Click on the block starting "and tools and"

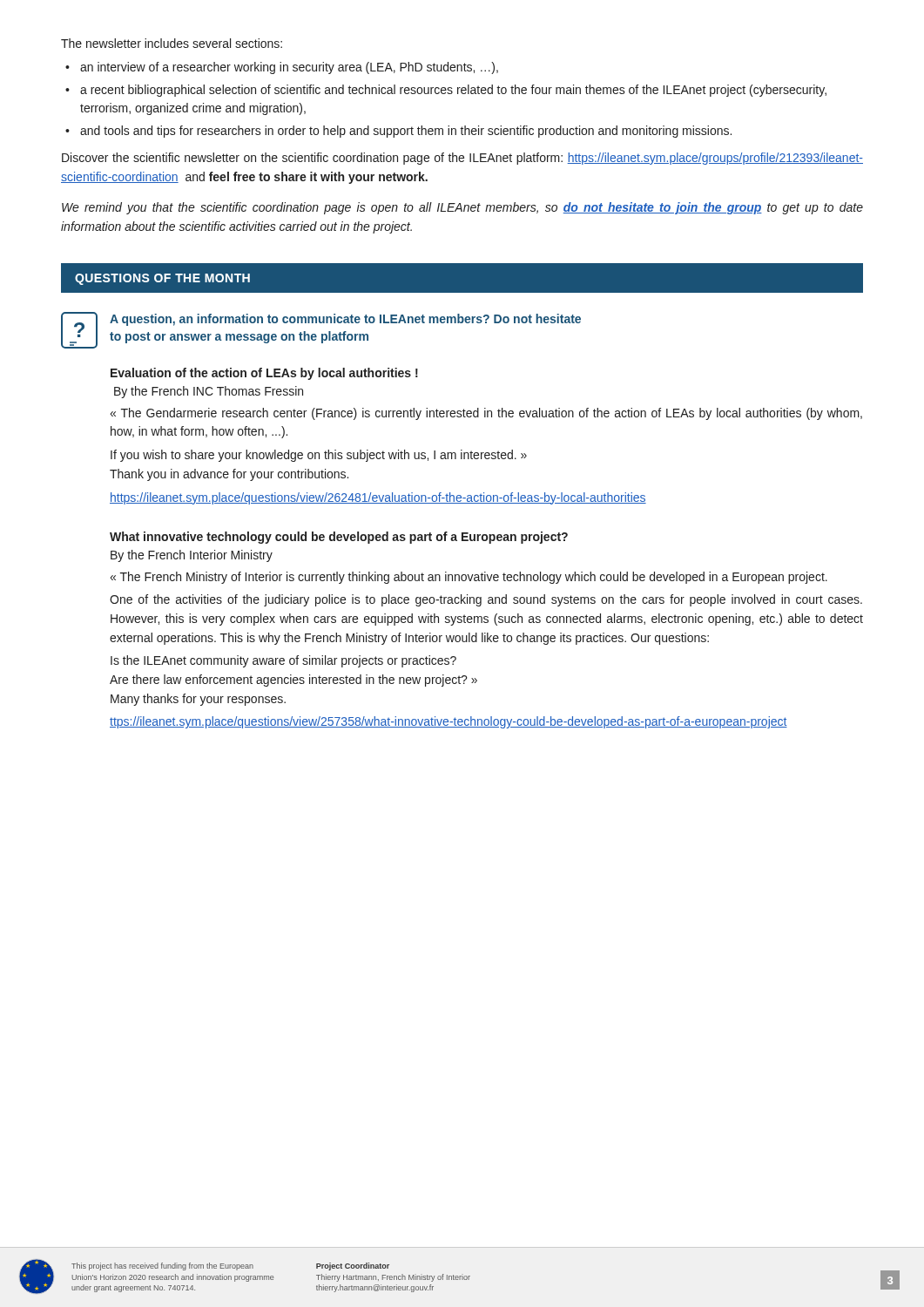coord(406,131)
